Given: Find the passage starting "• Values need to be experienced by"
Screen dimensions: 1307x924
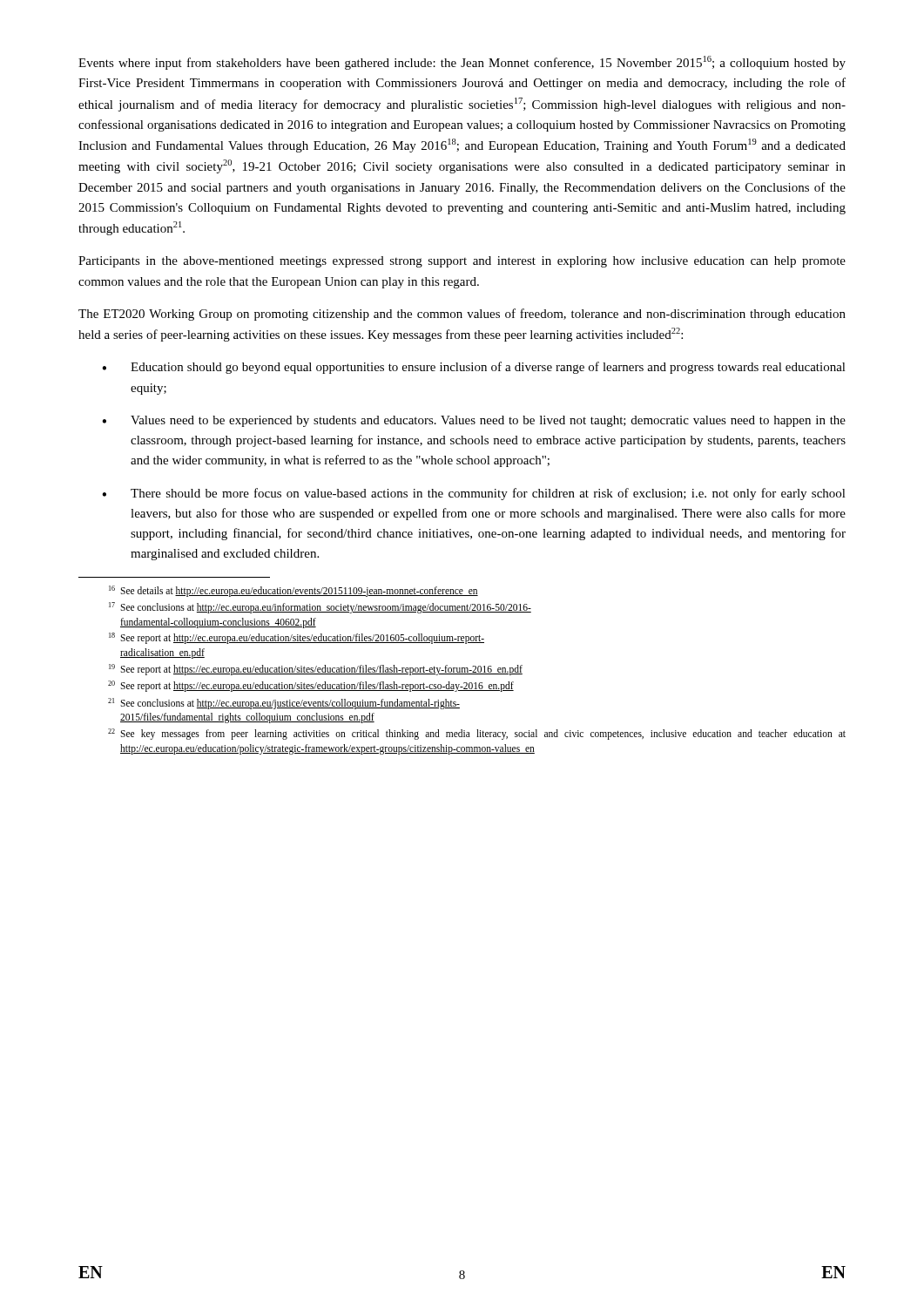Looking at the screenshot, I should coord(462,441).
